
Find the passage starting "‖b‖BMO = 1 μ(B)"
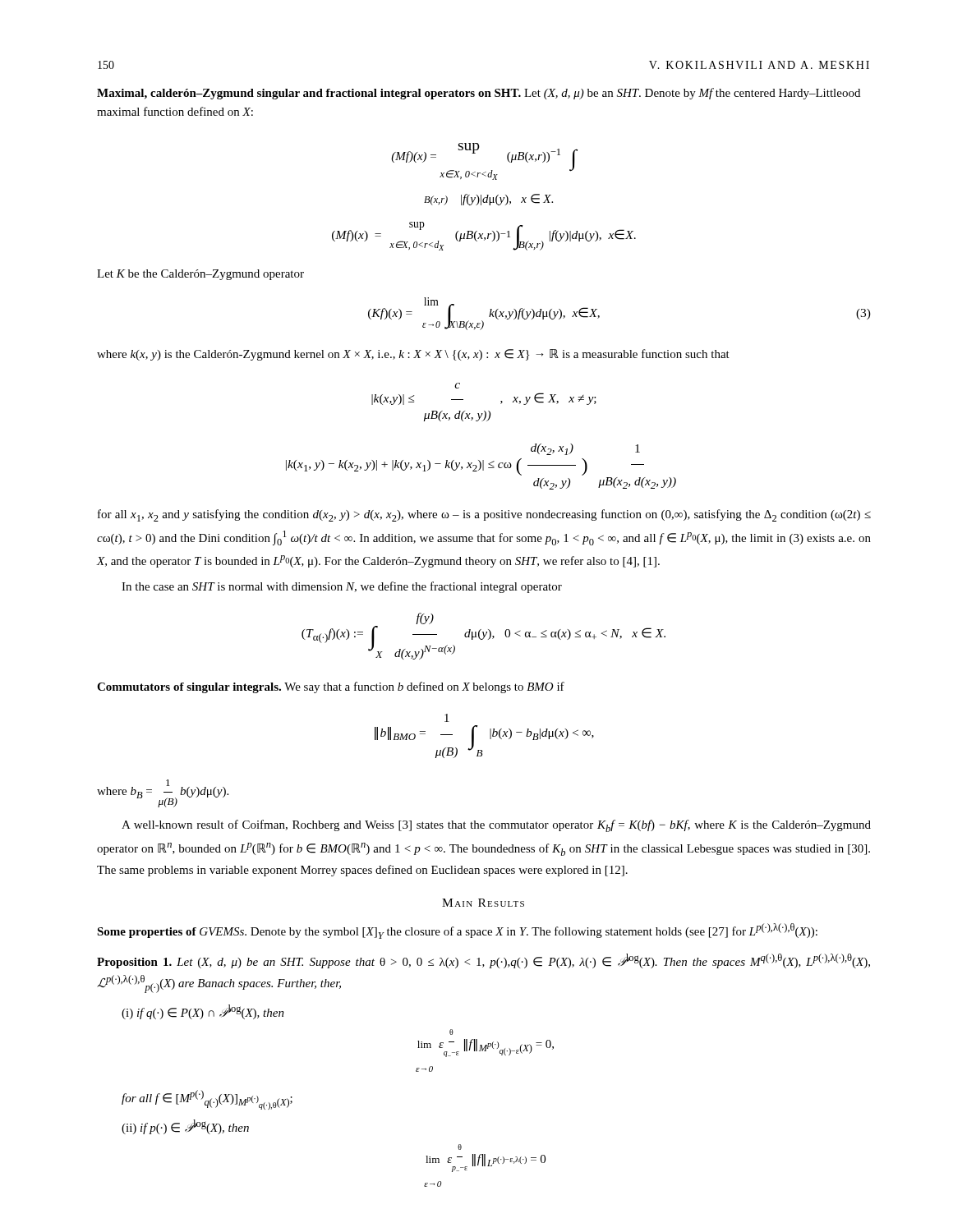(484, 734)
